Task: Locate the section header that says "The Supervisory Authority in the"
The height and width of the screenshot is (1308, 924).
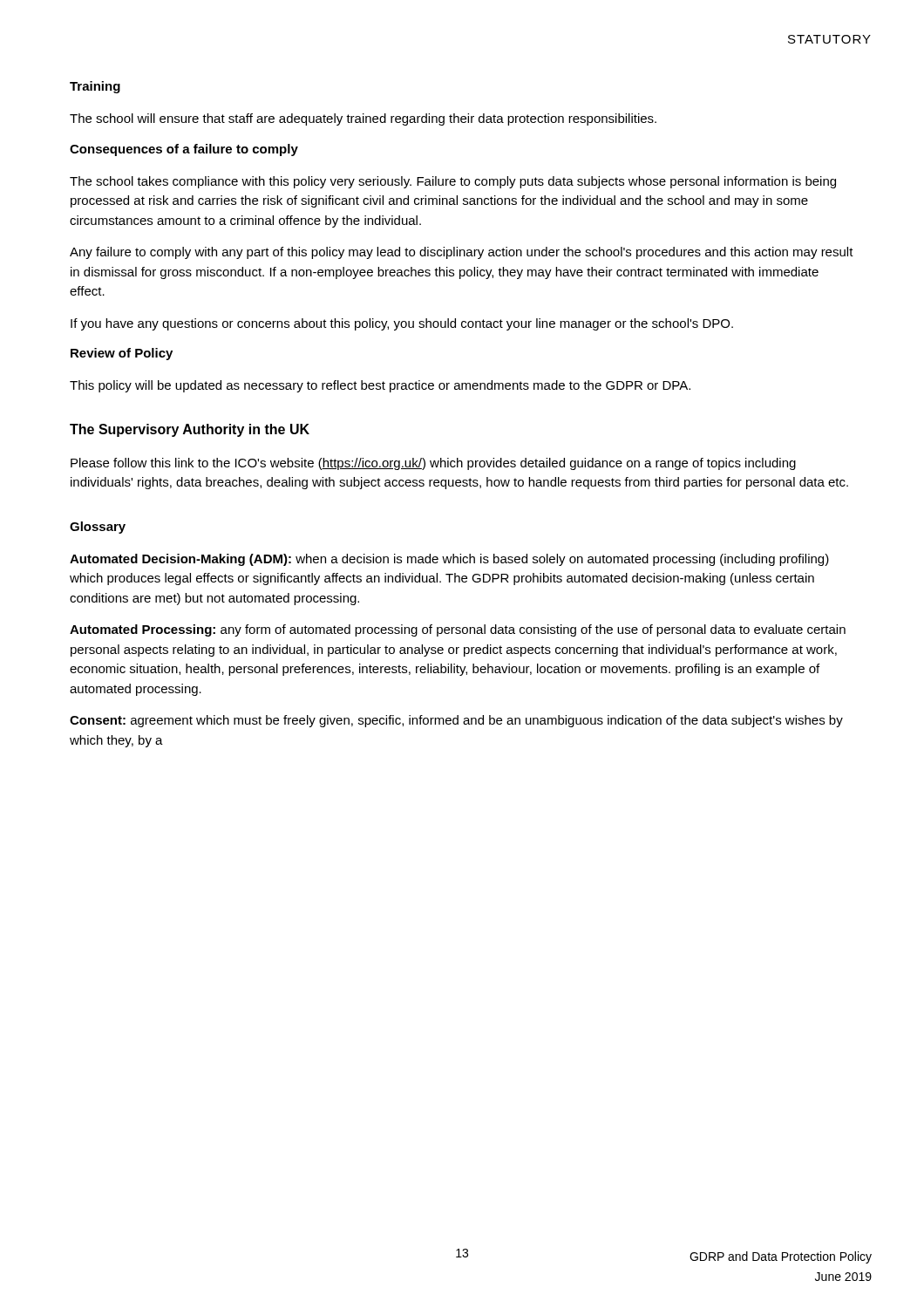Action: point(190,430)
